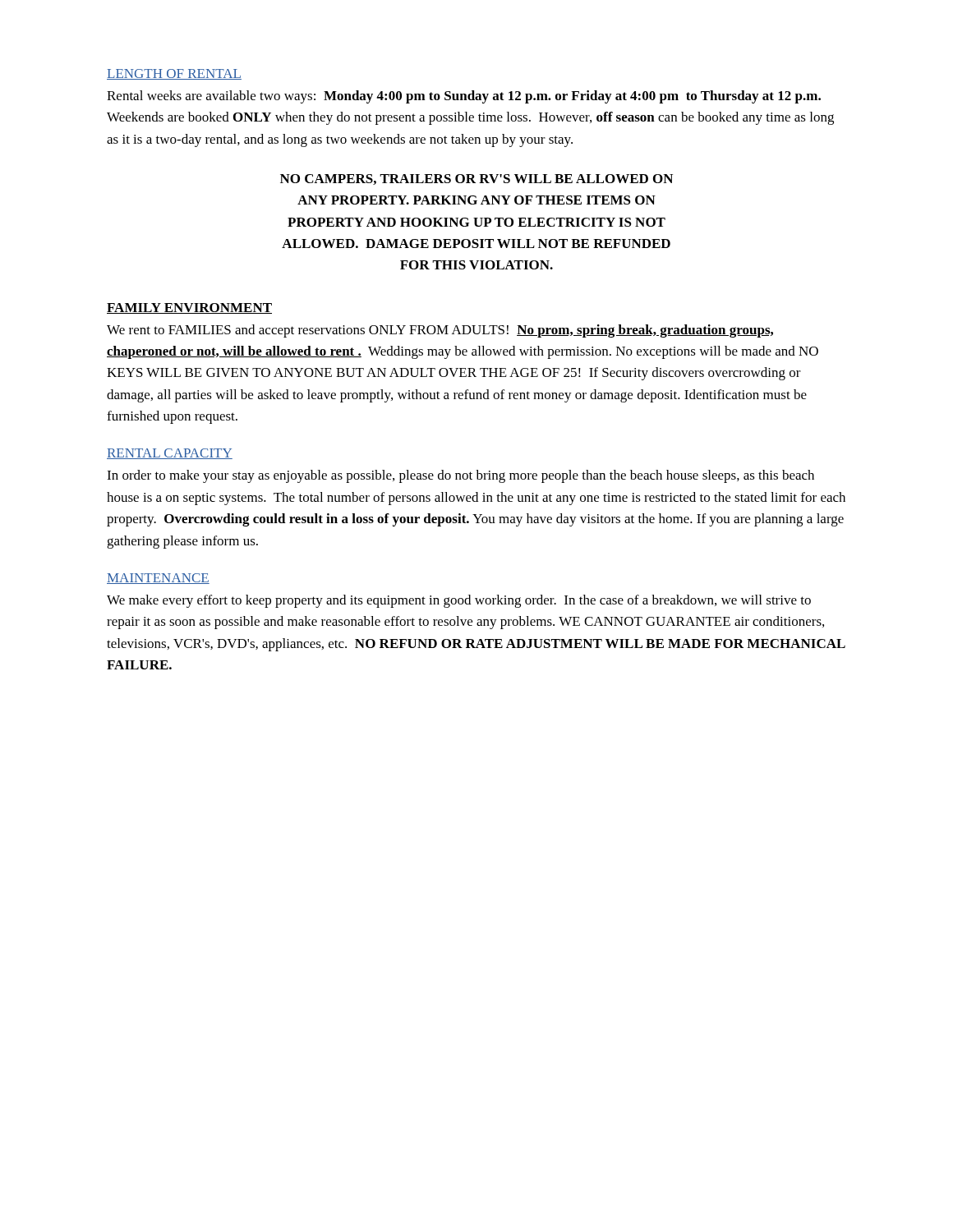This screenshot has height=1232, width=953.
Task: Click on the text starting "In order to make your stay as enjoyable"
Action: click(x=476, y=508)
